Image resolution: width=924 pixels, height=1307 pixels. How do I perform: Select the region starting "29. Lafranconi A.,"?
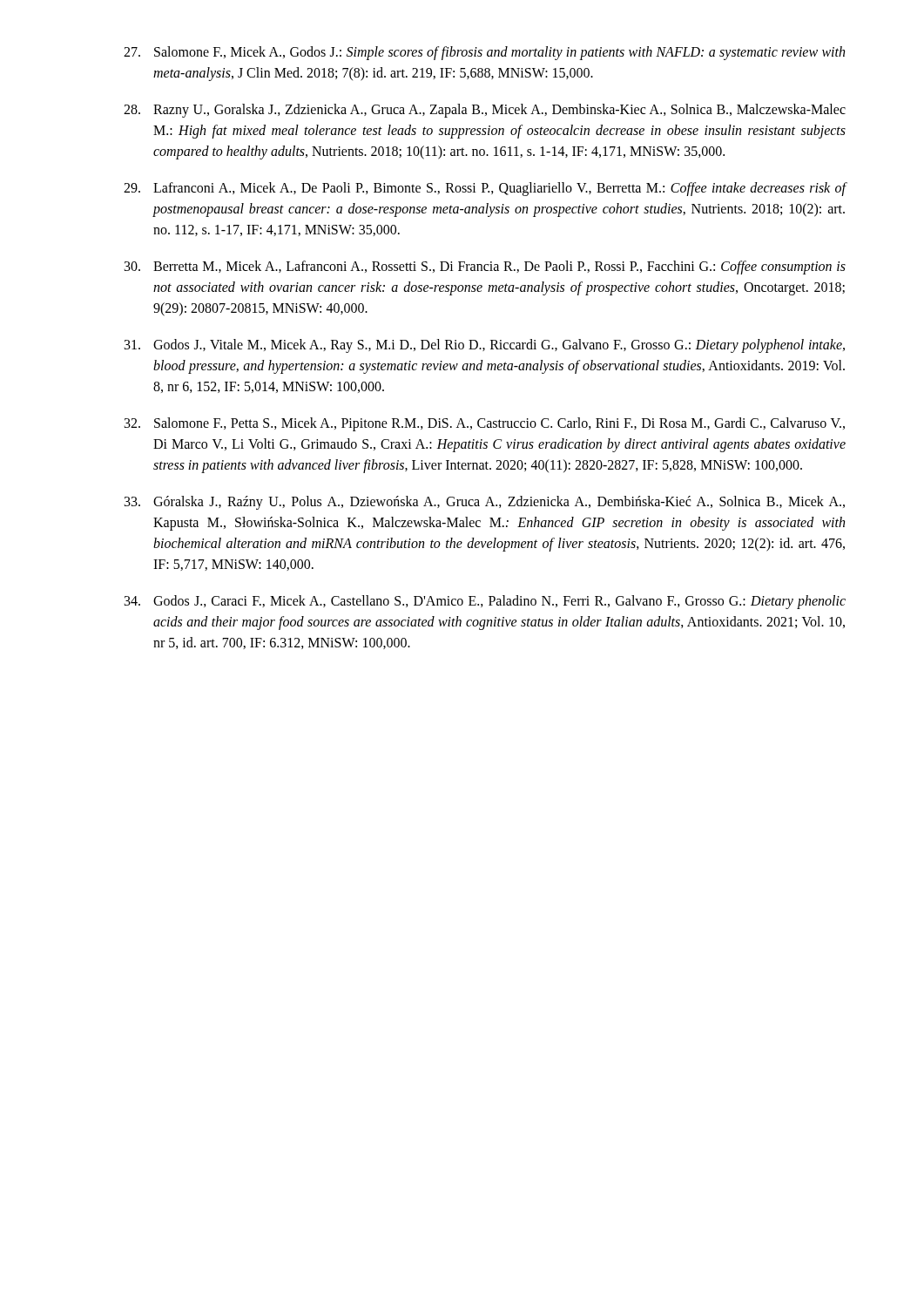[471, 209]
